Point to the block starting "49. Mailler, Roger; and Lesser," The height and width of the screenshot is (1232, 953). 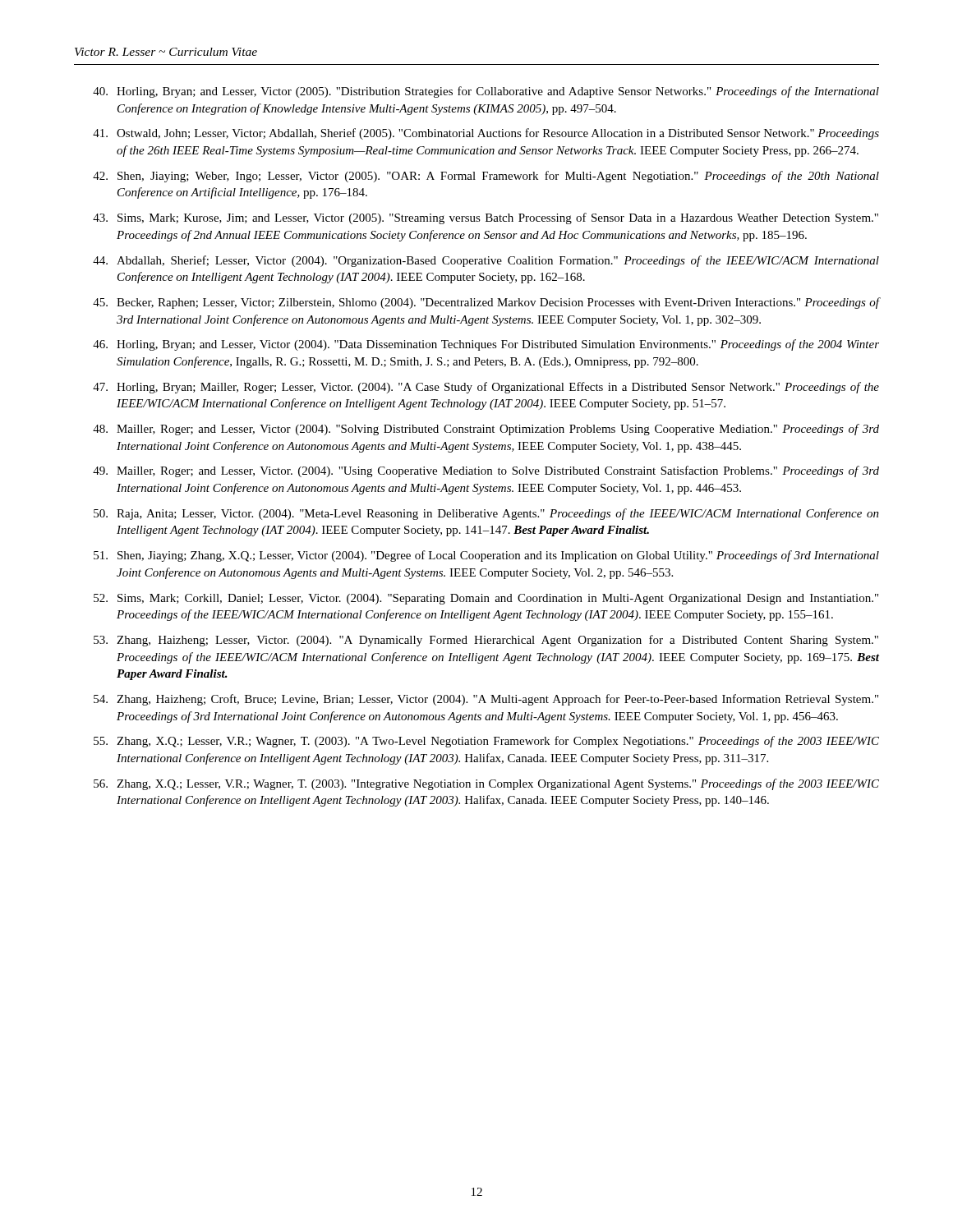[476, 480]
